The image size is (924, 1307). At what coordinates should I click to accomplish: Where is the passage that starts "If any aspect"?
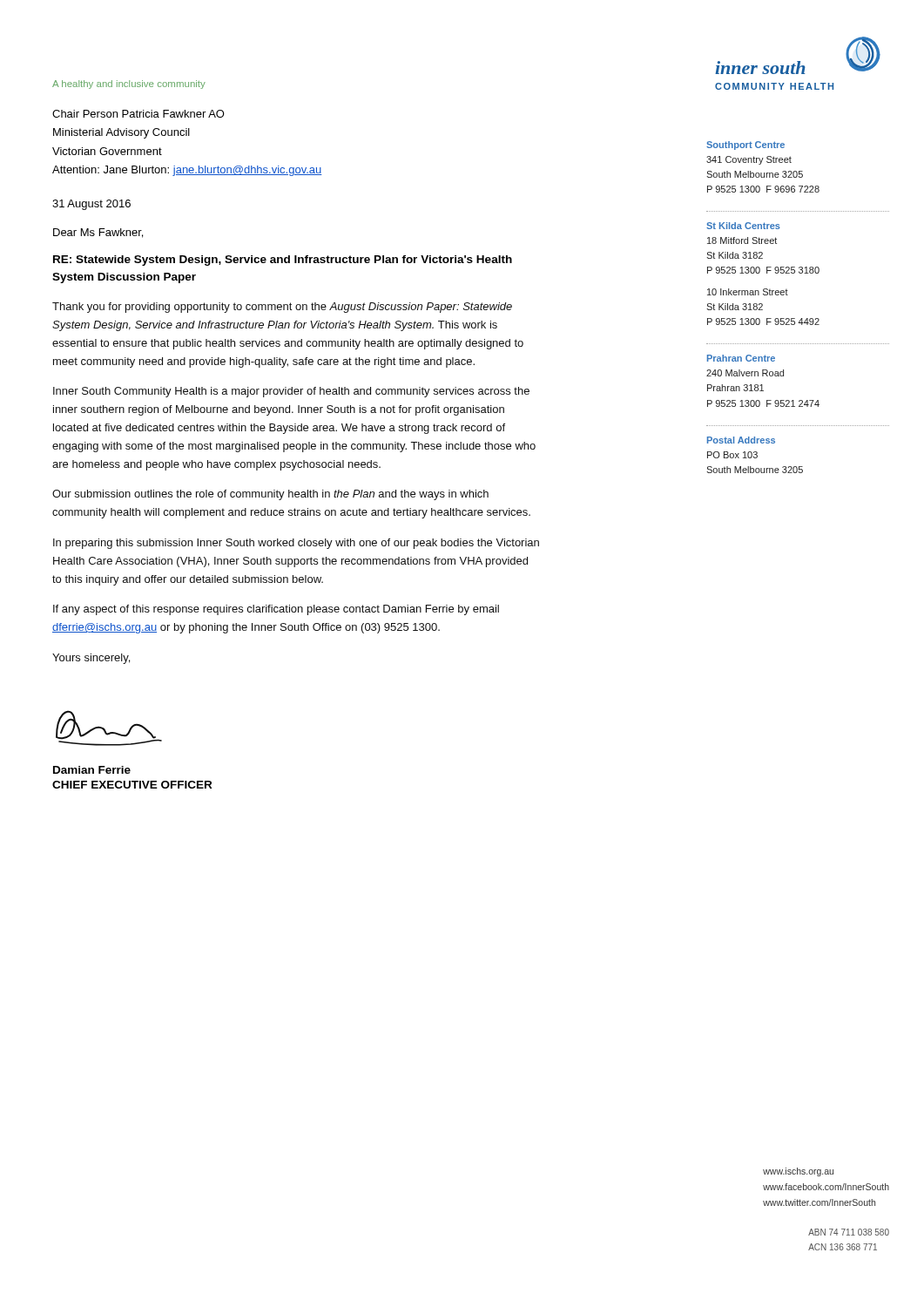click(x=276, y=618)
